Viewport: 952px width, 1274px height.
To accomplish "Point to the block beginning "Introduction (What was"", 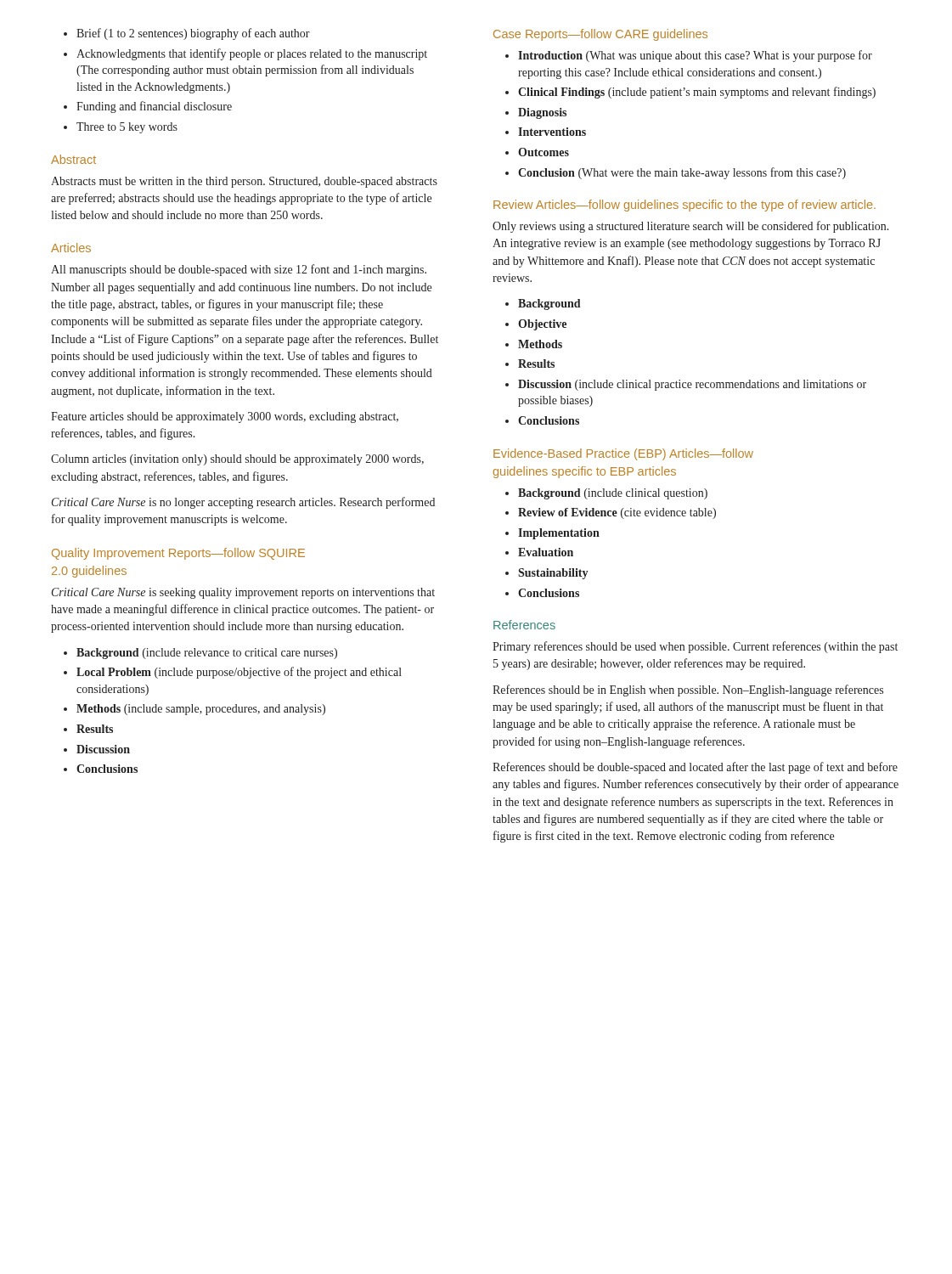I will pyautogui.click(x=695, y=64).
